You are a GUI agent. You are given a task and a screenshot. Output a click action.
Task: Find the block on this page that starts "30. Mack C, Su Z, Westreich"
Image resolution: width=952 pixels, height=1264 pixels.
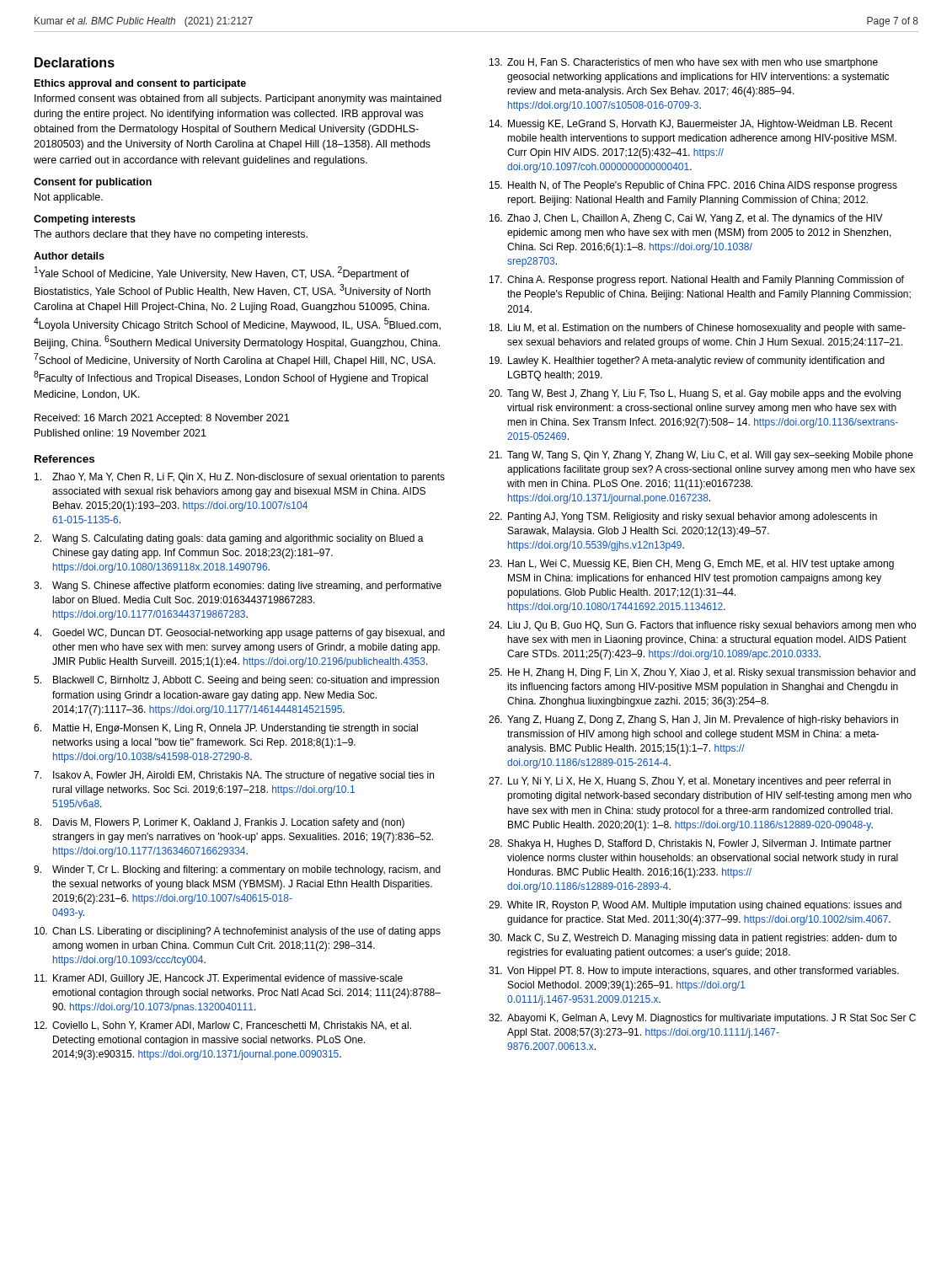click(x=703, y=945)
